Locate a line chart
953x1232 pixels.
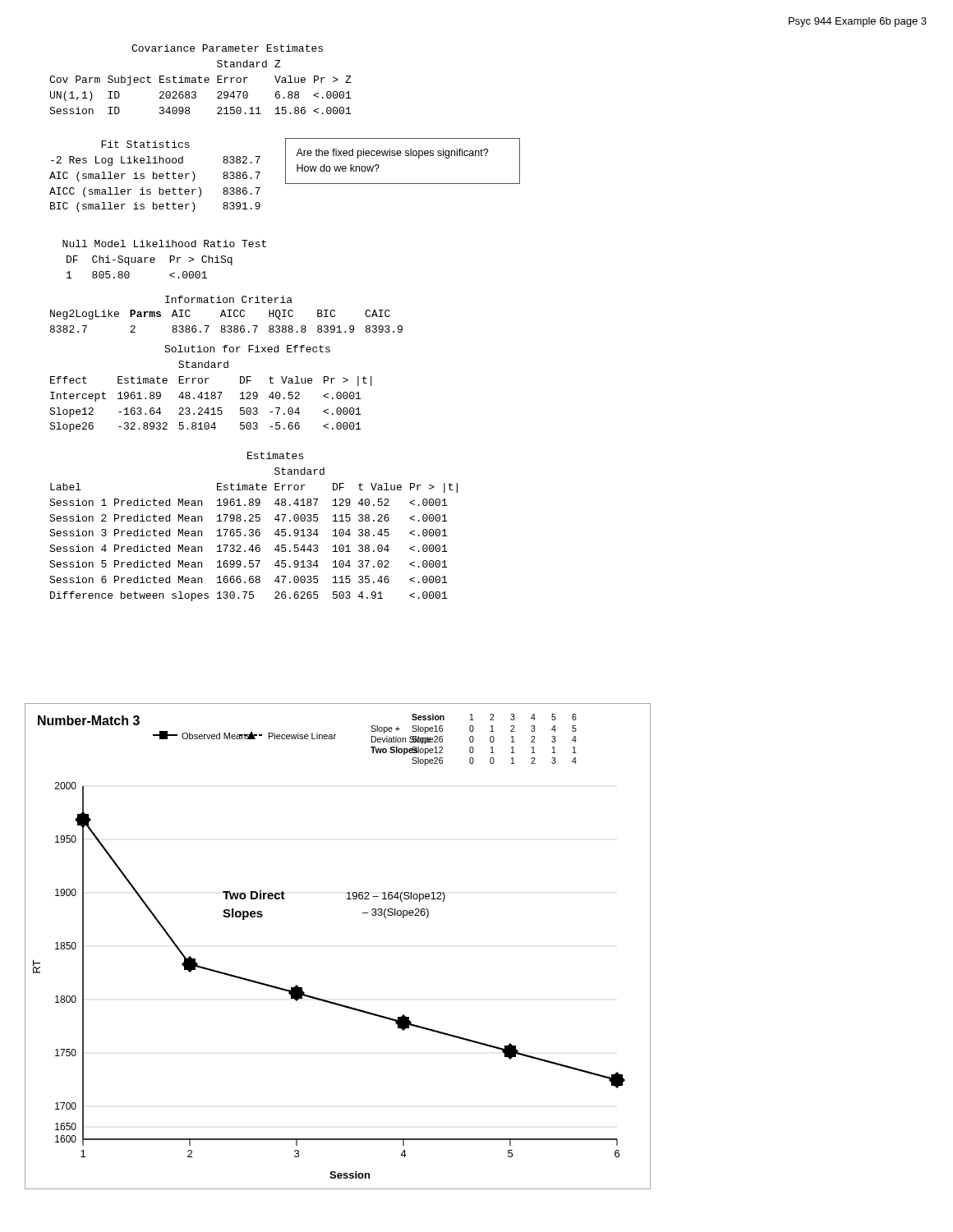click(338, 946)
